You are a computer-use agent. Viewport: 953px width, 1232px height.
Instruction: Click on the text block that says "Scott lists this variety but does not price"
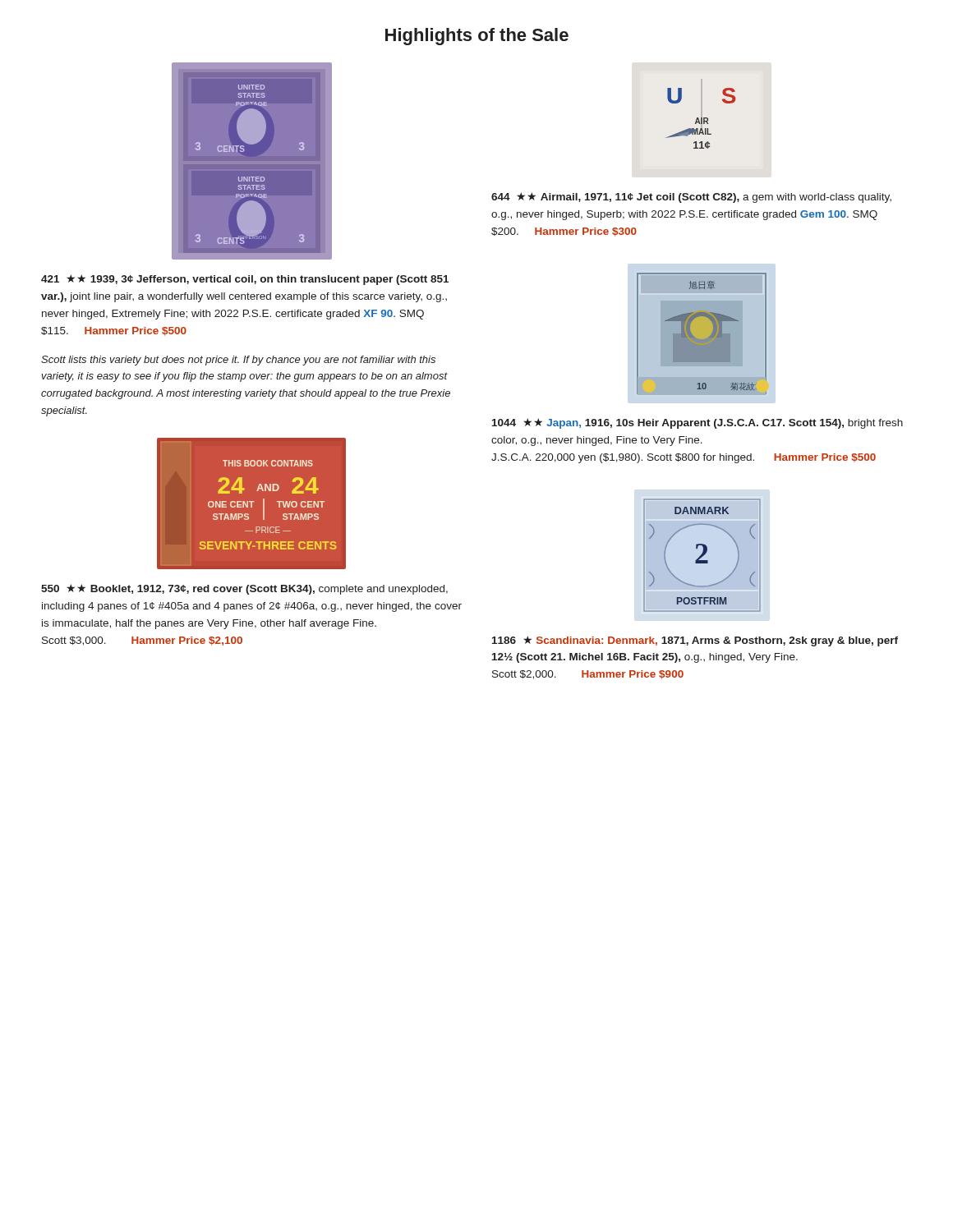click(246, 385)
